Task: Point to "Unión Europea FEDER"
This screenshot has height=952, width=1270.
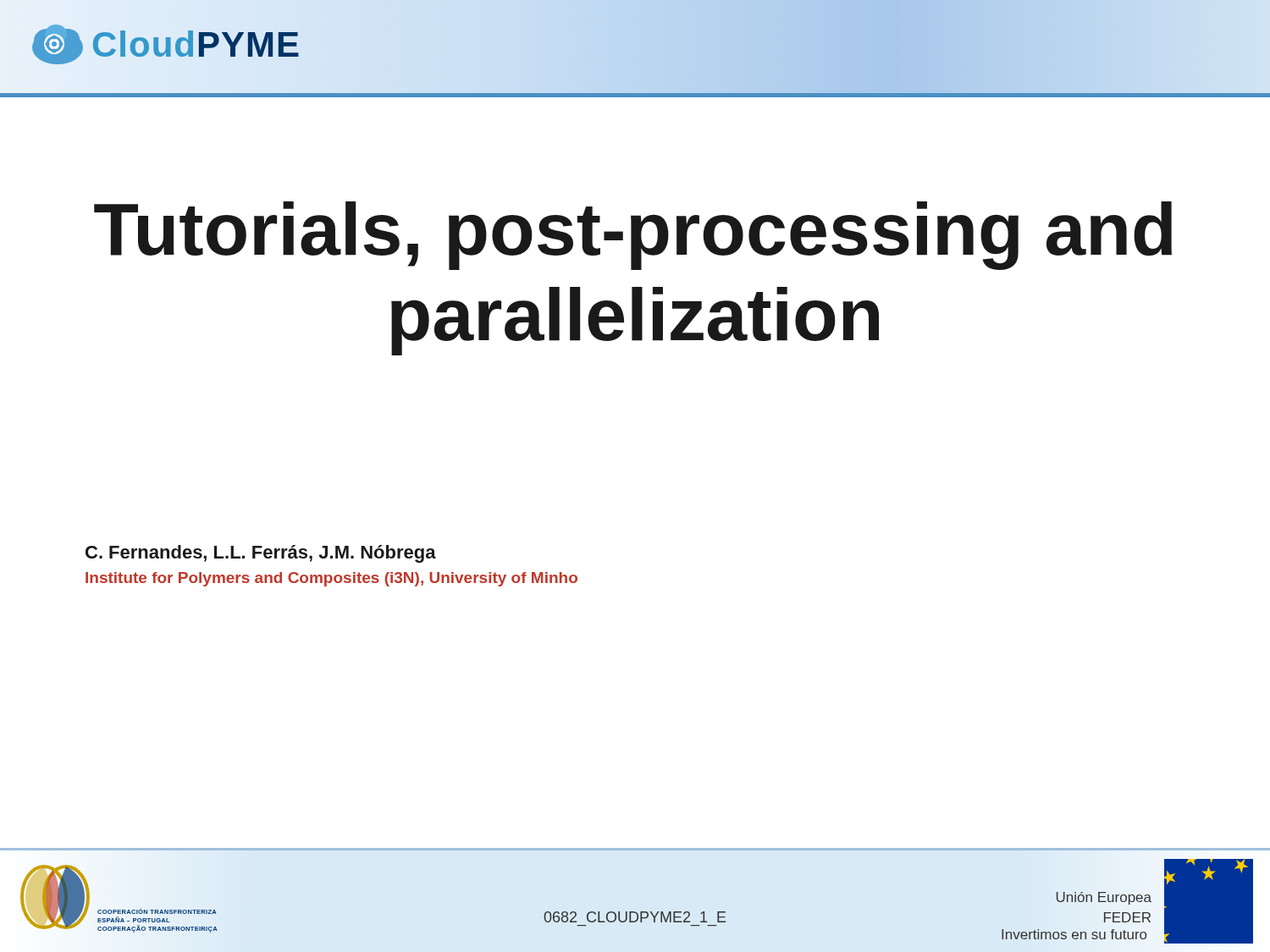Action: (1104, 908)
